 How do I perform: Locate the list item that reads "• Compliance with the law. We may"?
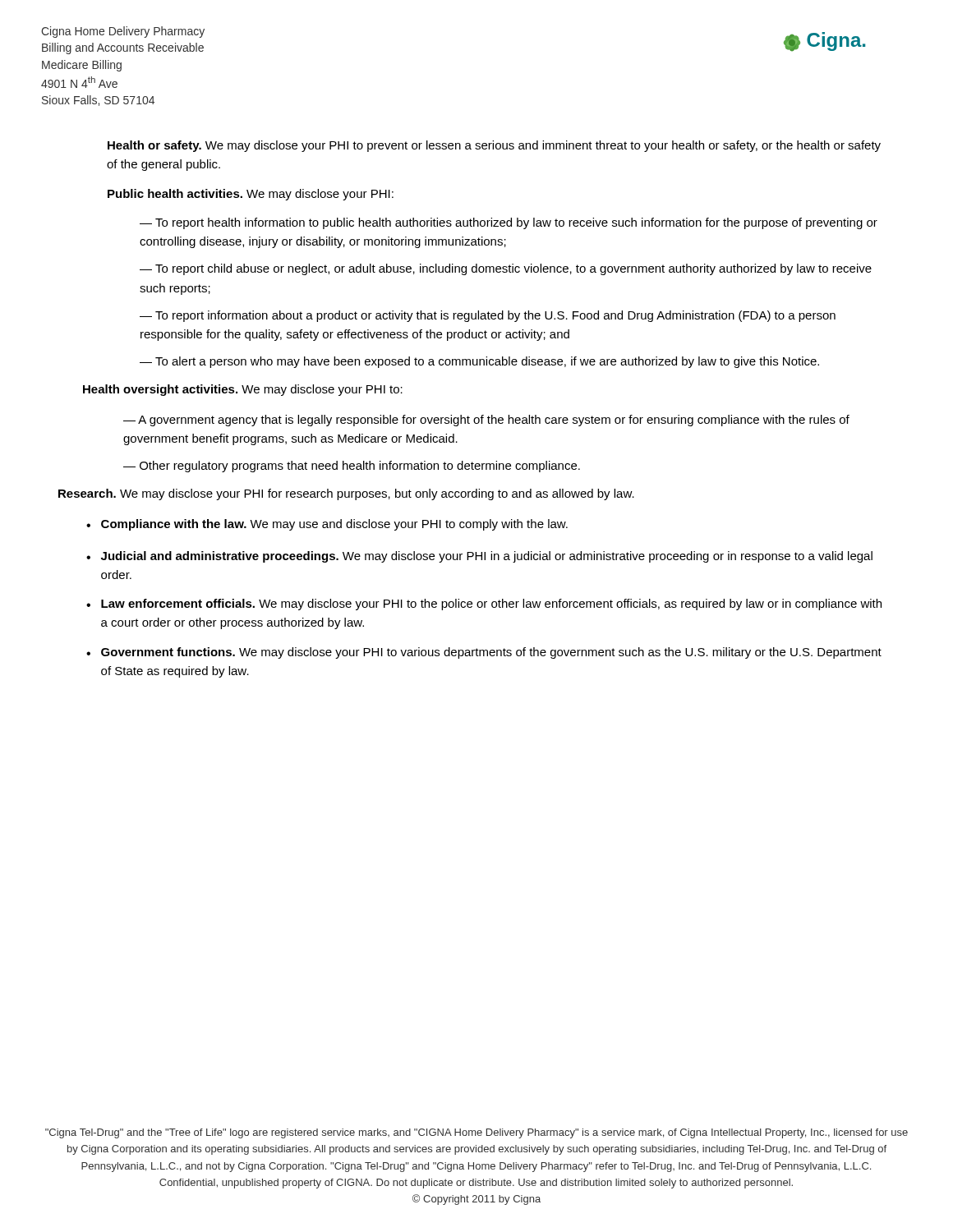[x=487, y=525]
